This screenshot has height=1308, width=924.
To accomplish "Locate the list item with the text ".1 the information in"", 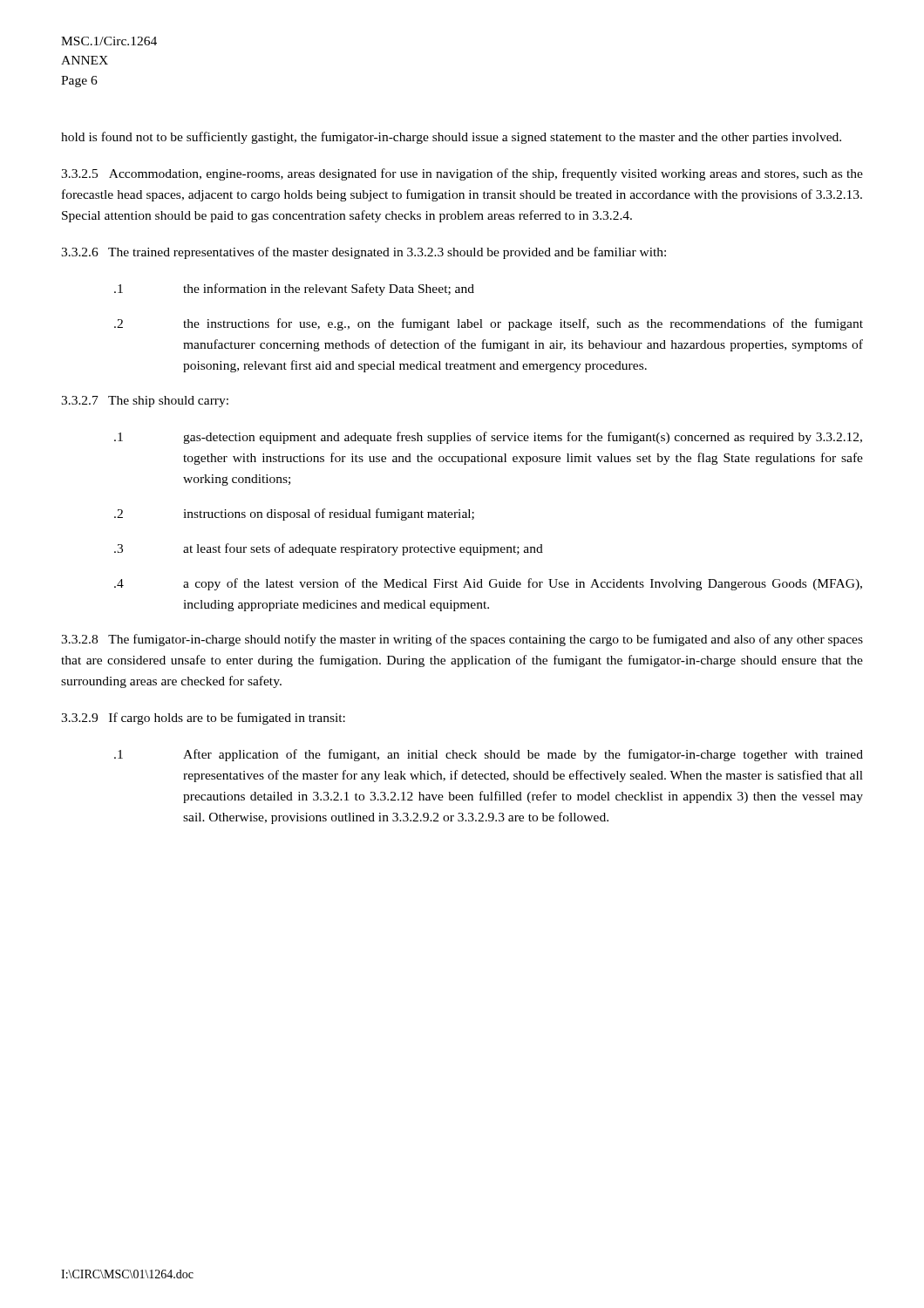I will tap(462, 289).
